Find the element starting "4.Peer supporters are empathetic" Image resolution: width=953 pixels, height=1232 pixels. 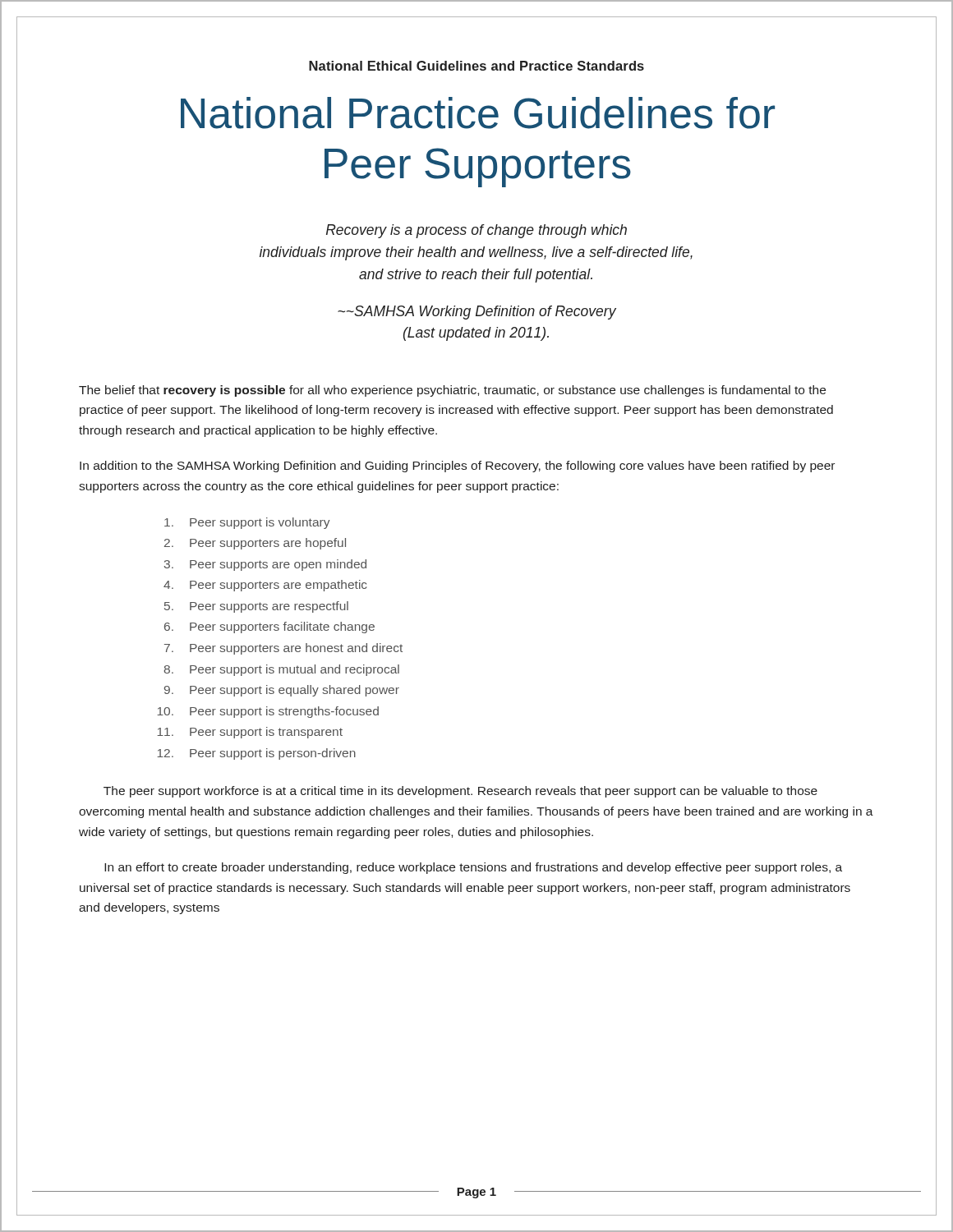pyautogui.click(x=265, y=586)
